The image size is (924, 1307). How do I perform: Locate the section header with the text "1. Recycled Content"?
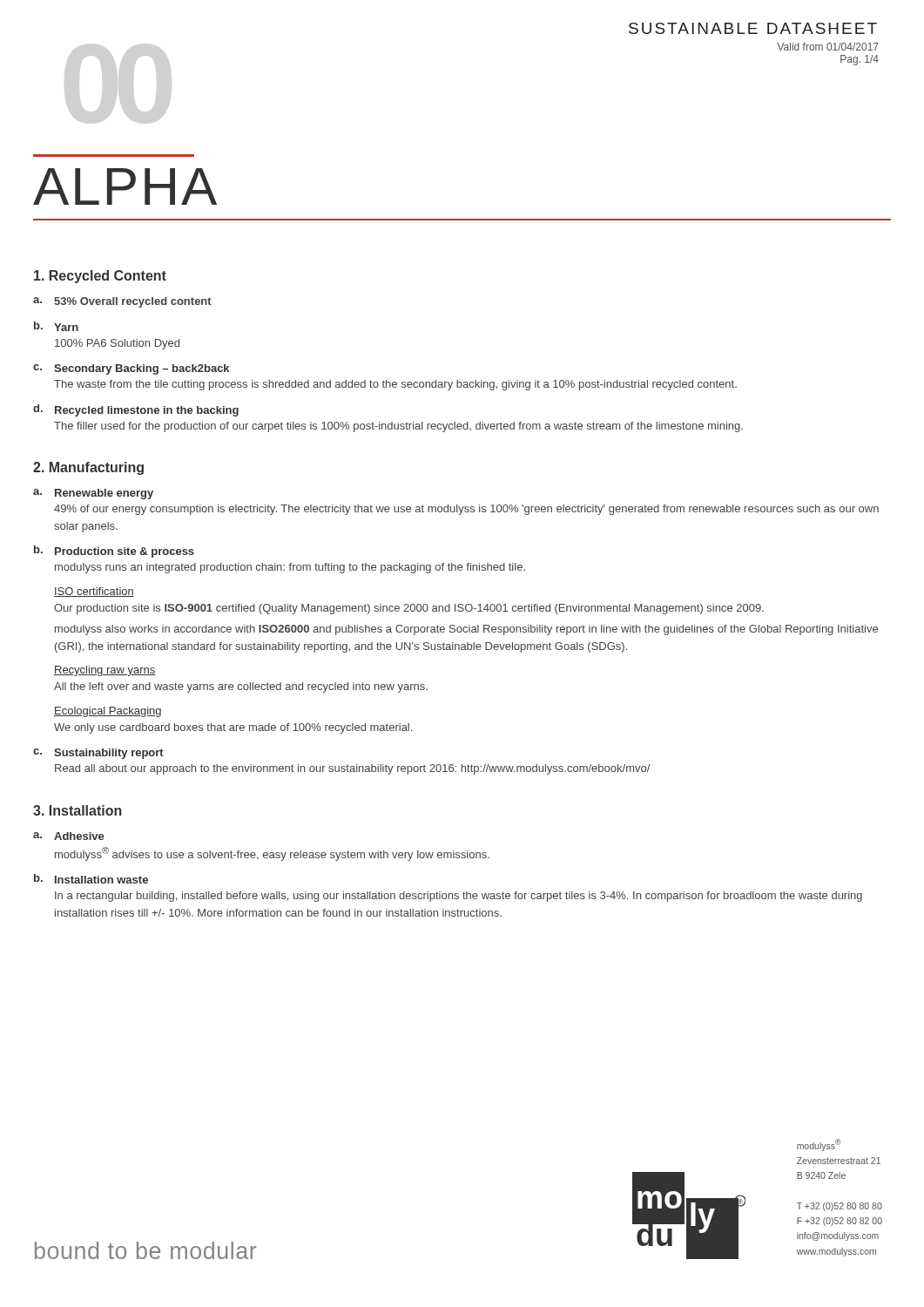[100, 276]
